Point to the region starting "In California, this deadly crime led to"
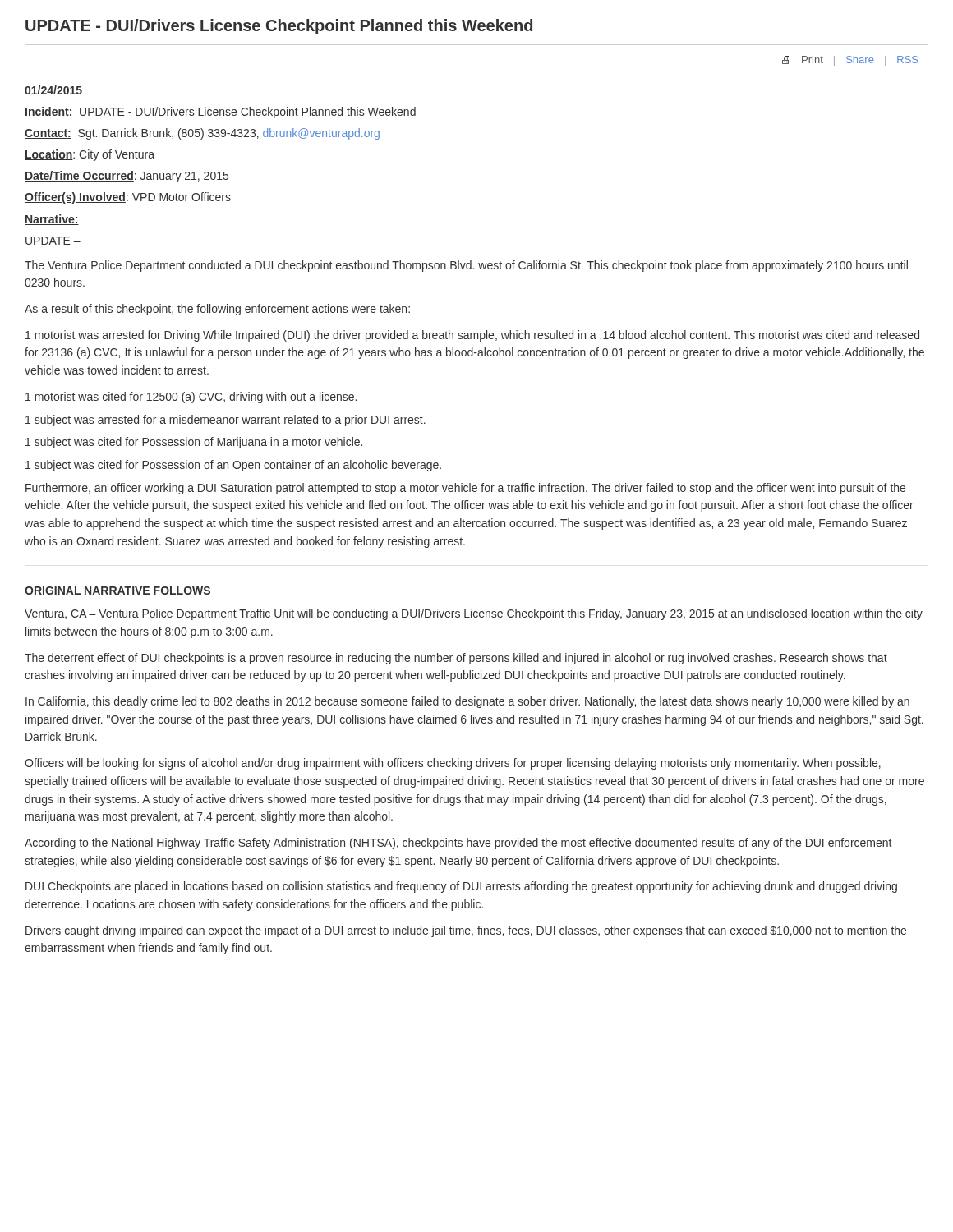The image size is (953, 1232). click(474, 719)
